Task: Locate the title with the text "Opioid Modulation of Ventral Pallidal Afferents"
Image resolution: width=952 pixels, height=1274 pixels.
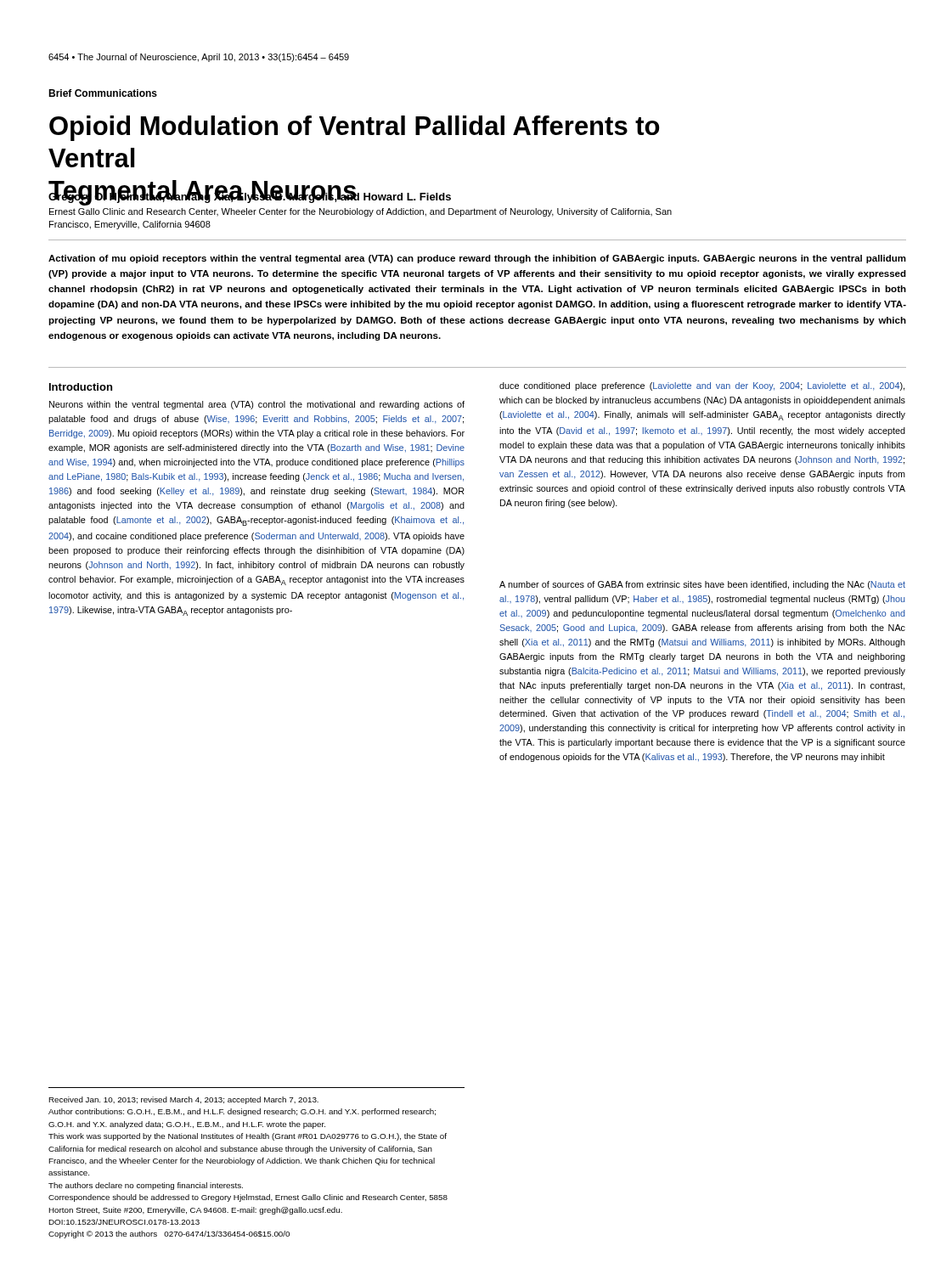Action: tap(355, 128)
